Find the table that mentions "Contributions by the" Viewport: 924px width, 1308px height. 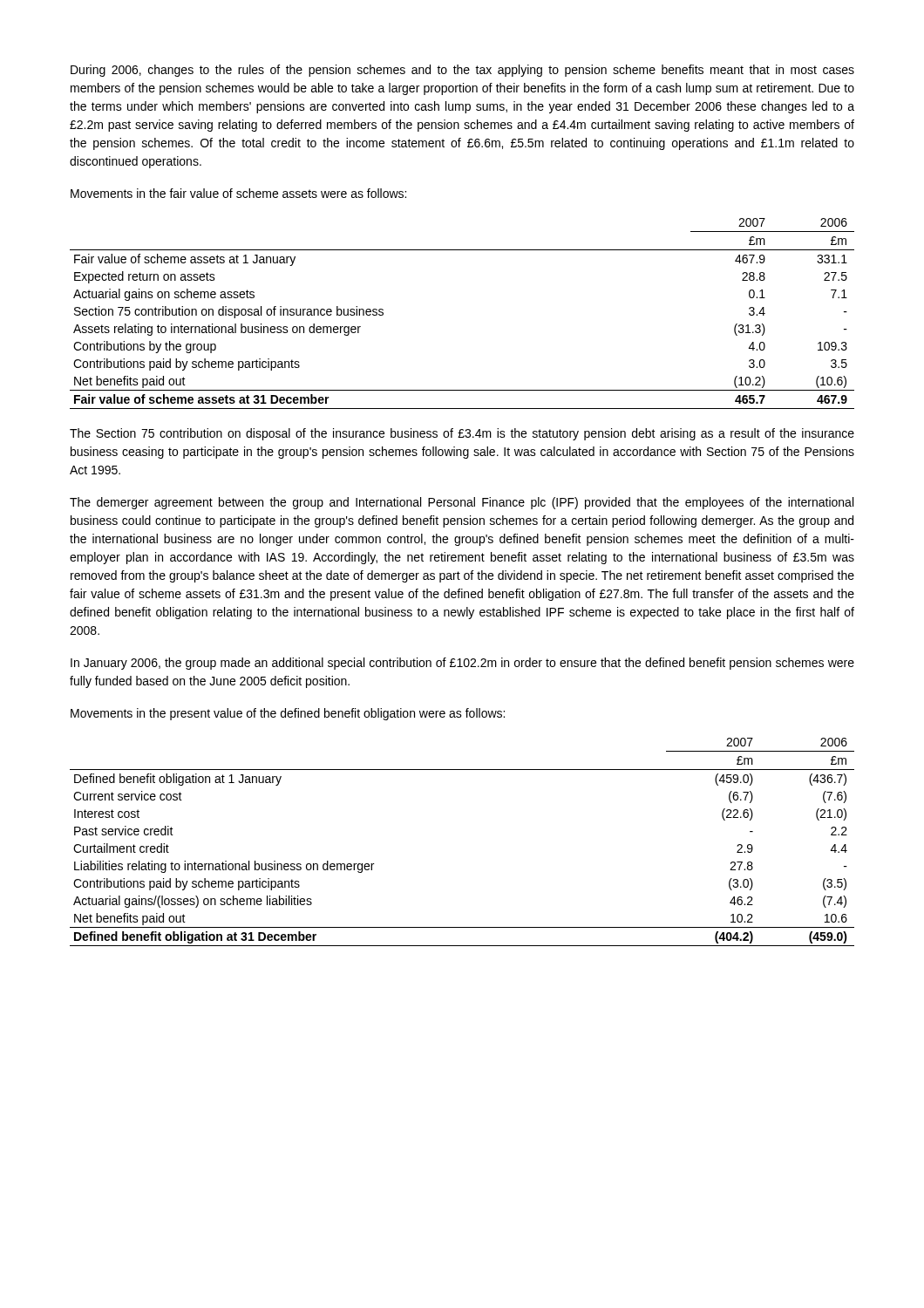pyautogui.click(x=462, y=311)
